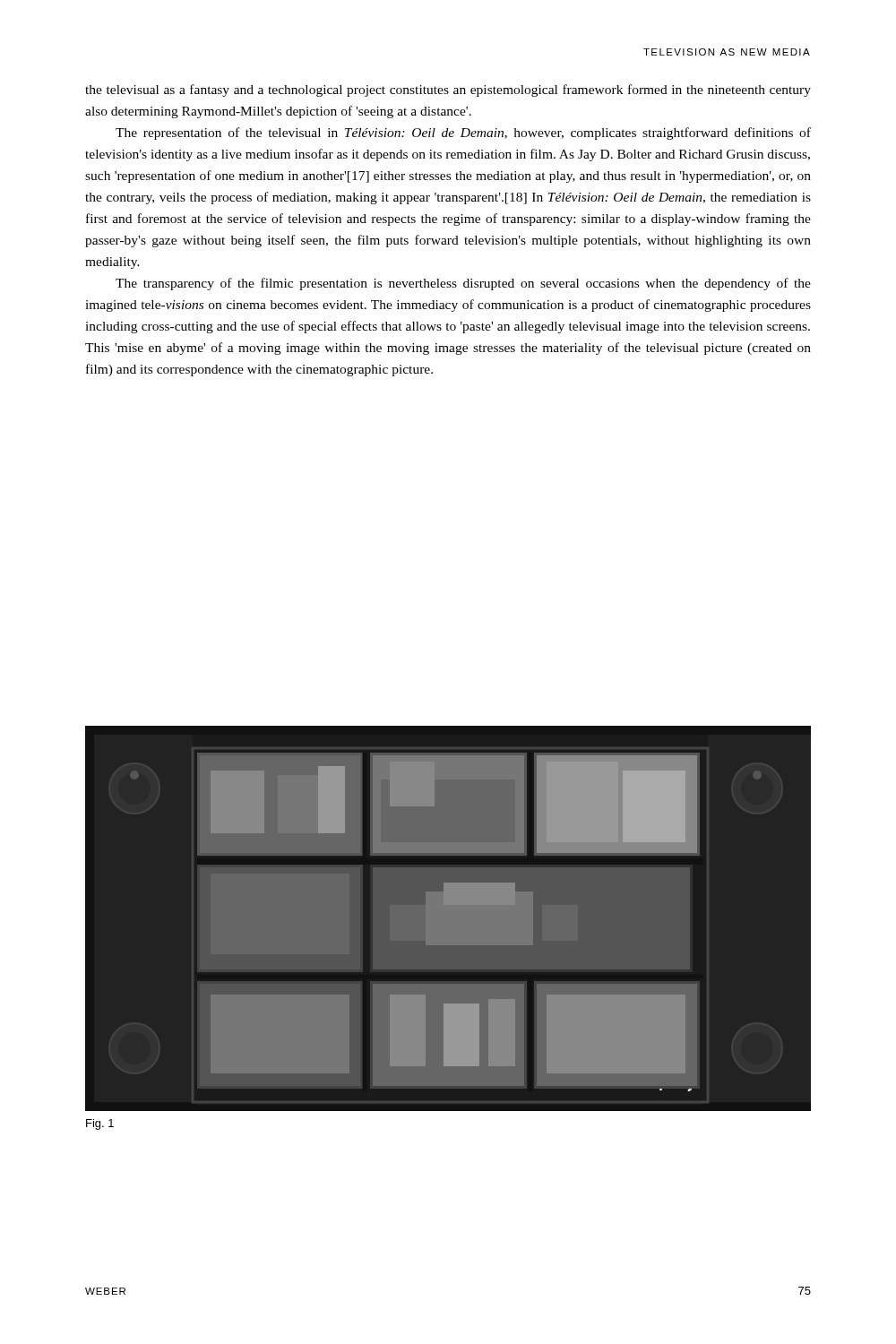Image resolution: width=896 pixels, height=1344 pixels.
Task: Locate the text block with the text "the televisual as a fantasy and"
Action: pyautogui.click(x=448, y=229)
